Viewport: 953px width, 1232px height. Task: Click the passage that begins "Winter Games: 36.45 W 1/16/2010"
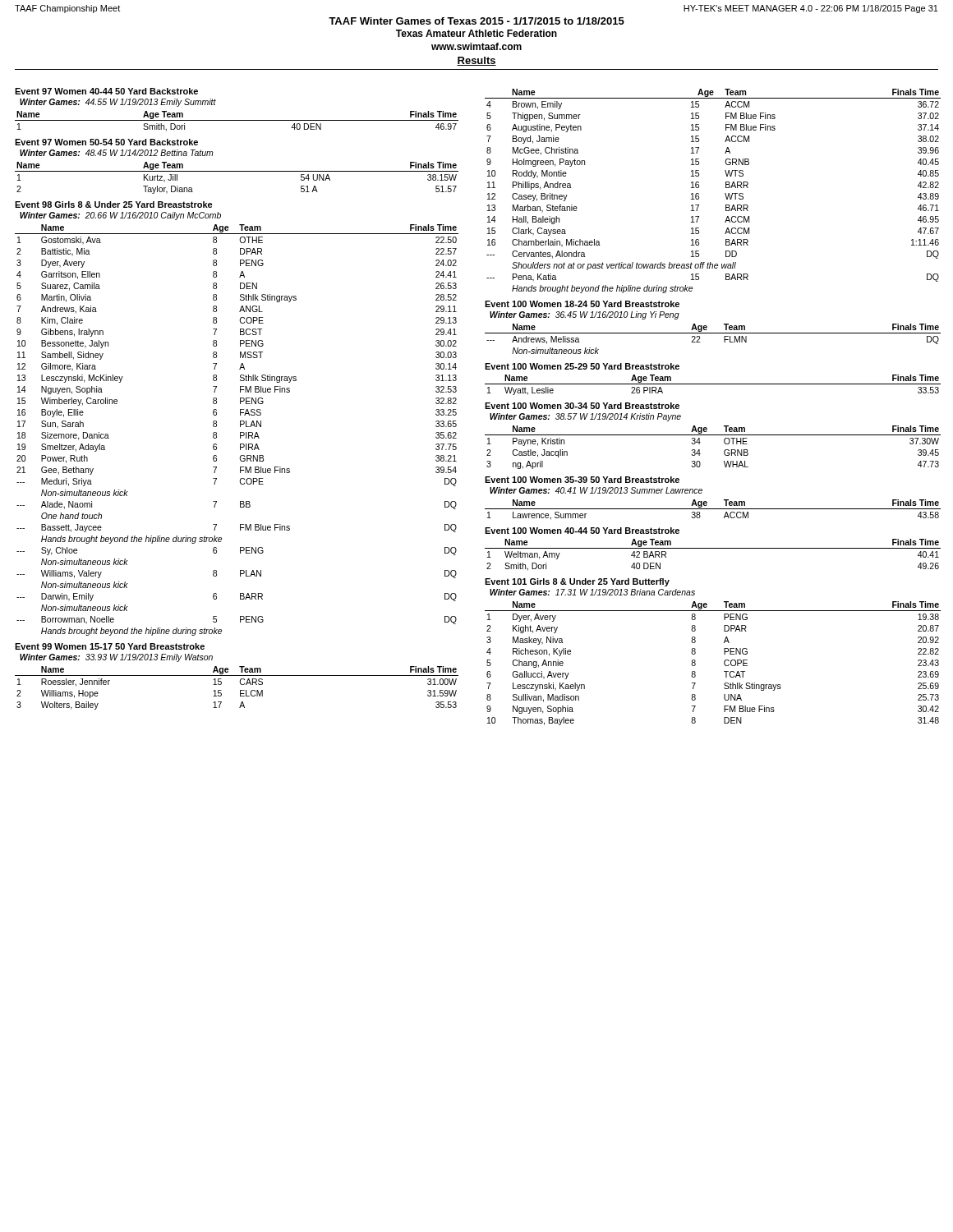[582, 315]
